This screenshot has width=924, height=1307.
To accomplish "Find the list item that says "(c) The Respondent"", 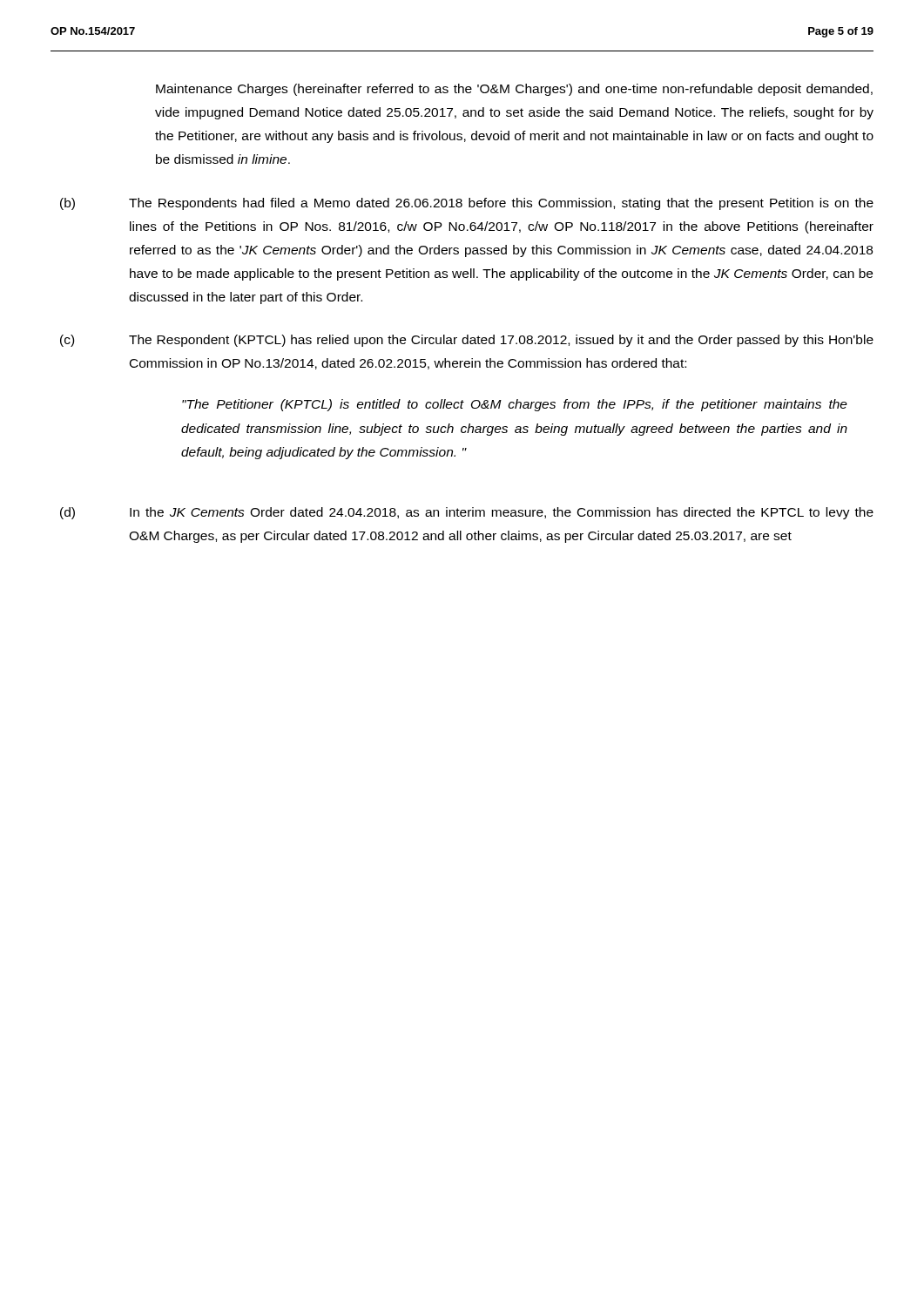I will (x=462, y=404).
